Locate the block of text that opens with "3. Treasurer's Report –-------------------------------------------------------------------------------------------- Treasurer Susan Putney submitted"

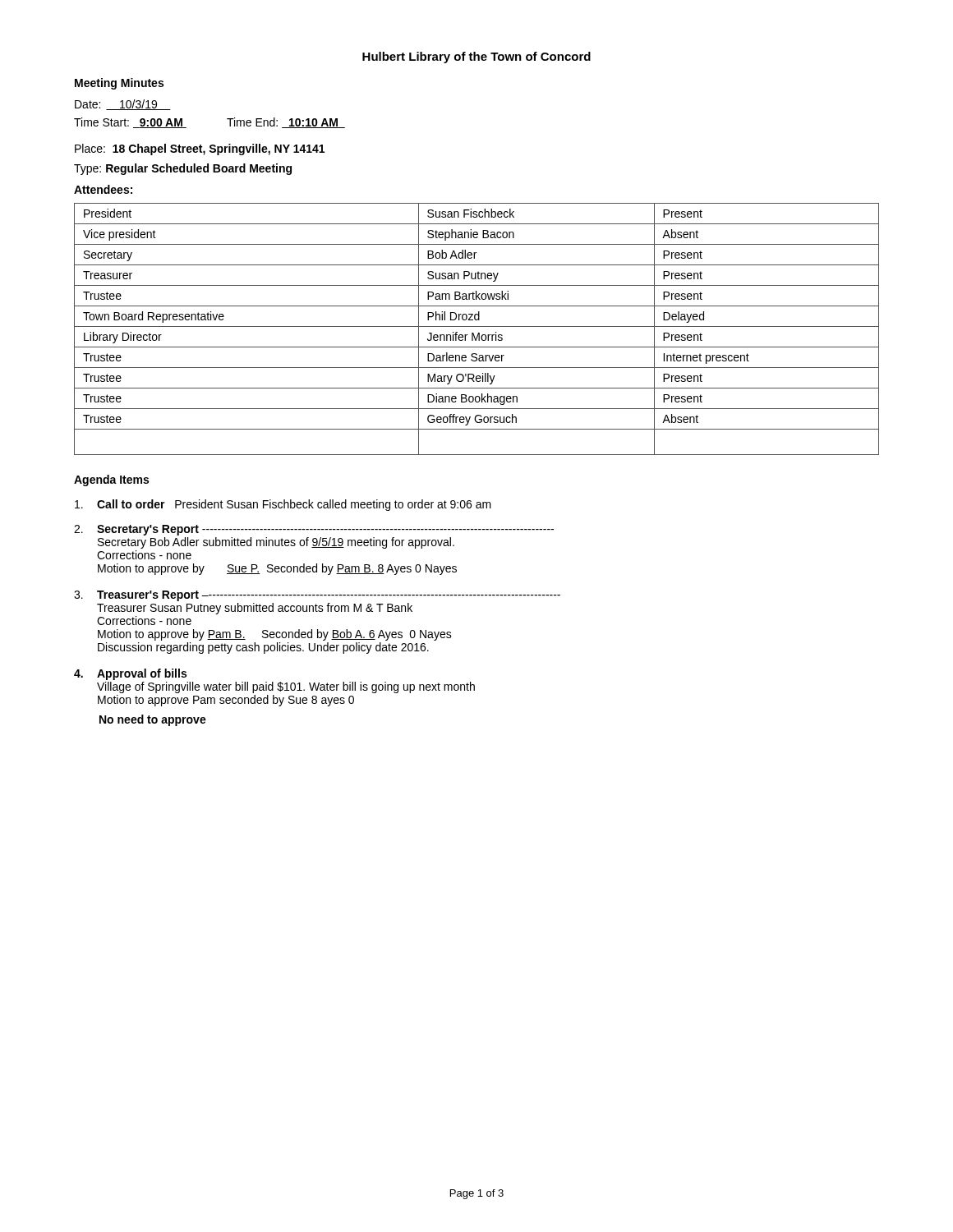317,621
